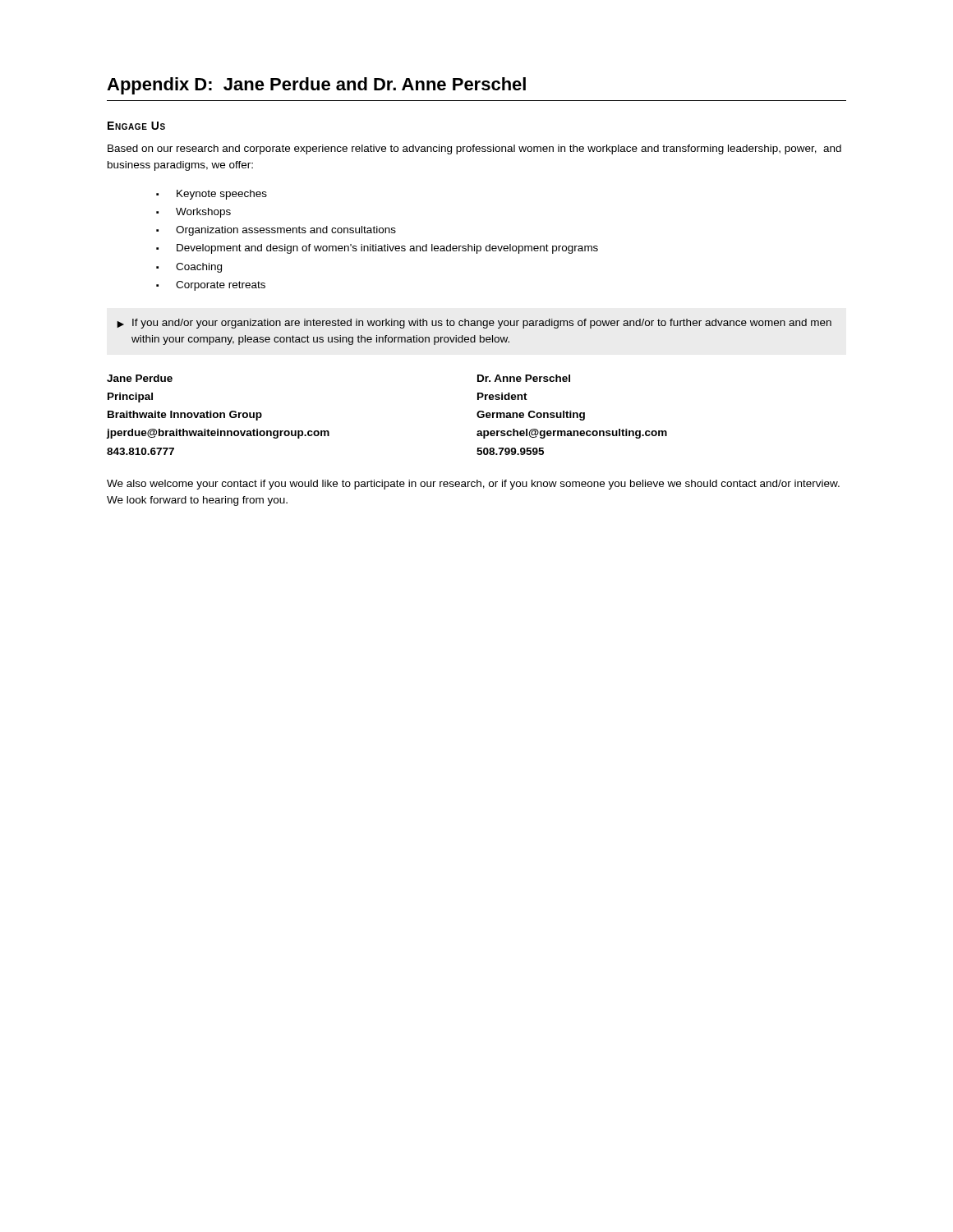The width and height of the screenshot is (953, 1232).
Task: Navigate to the text starting "▪Organization assessments and consultations"
Action: (276, 230)
